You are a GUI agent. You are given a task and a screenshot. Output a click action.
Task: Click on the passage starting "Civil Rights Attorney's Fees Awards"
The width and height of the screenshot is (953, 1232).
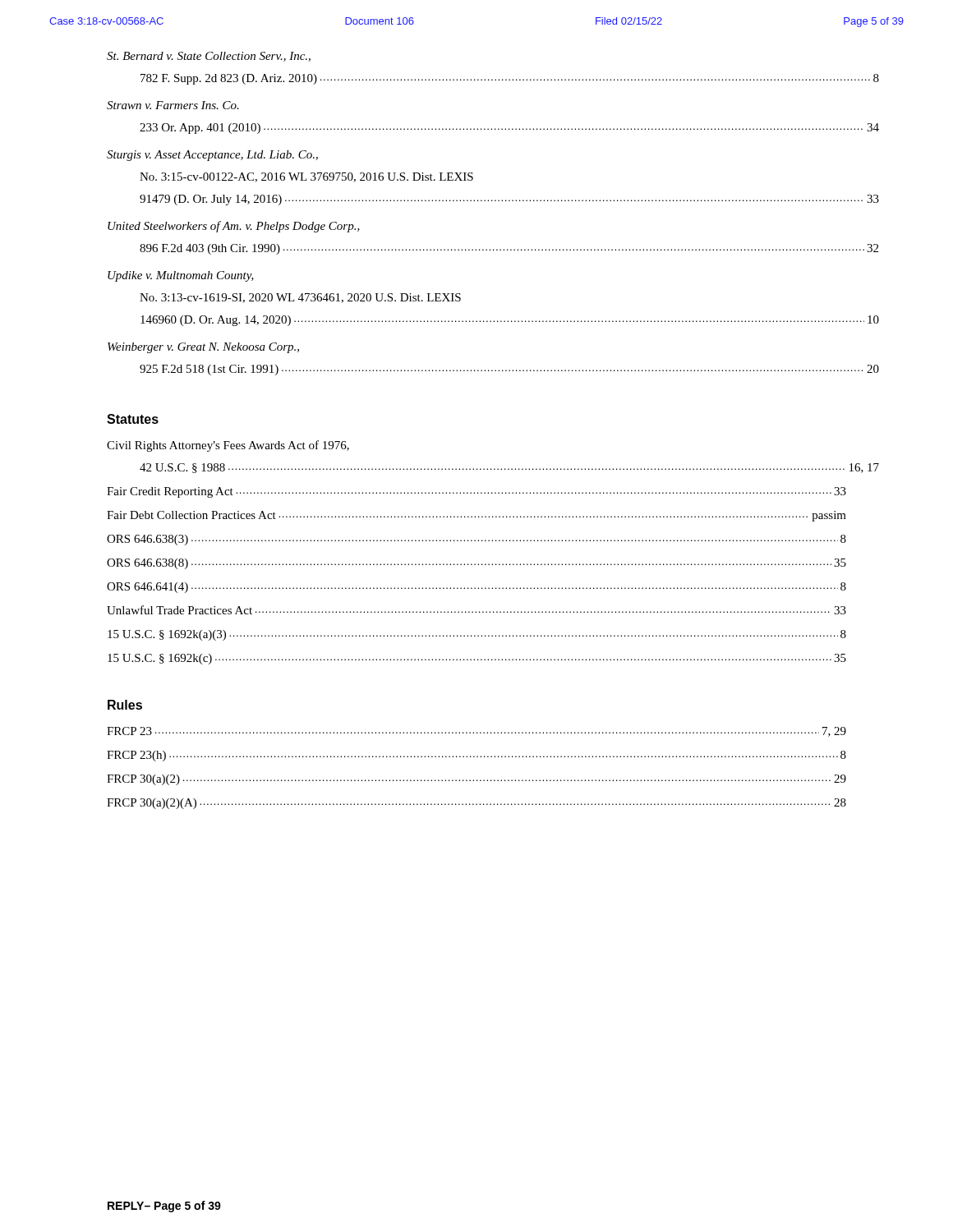(x=476, y=458)
